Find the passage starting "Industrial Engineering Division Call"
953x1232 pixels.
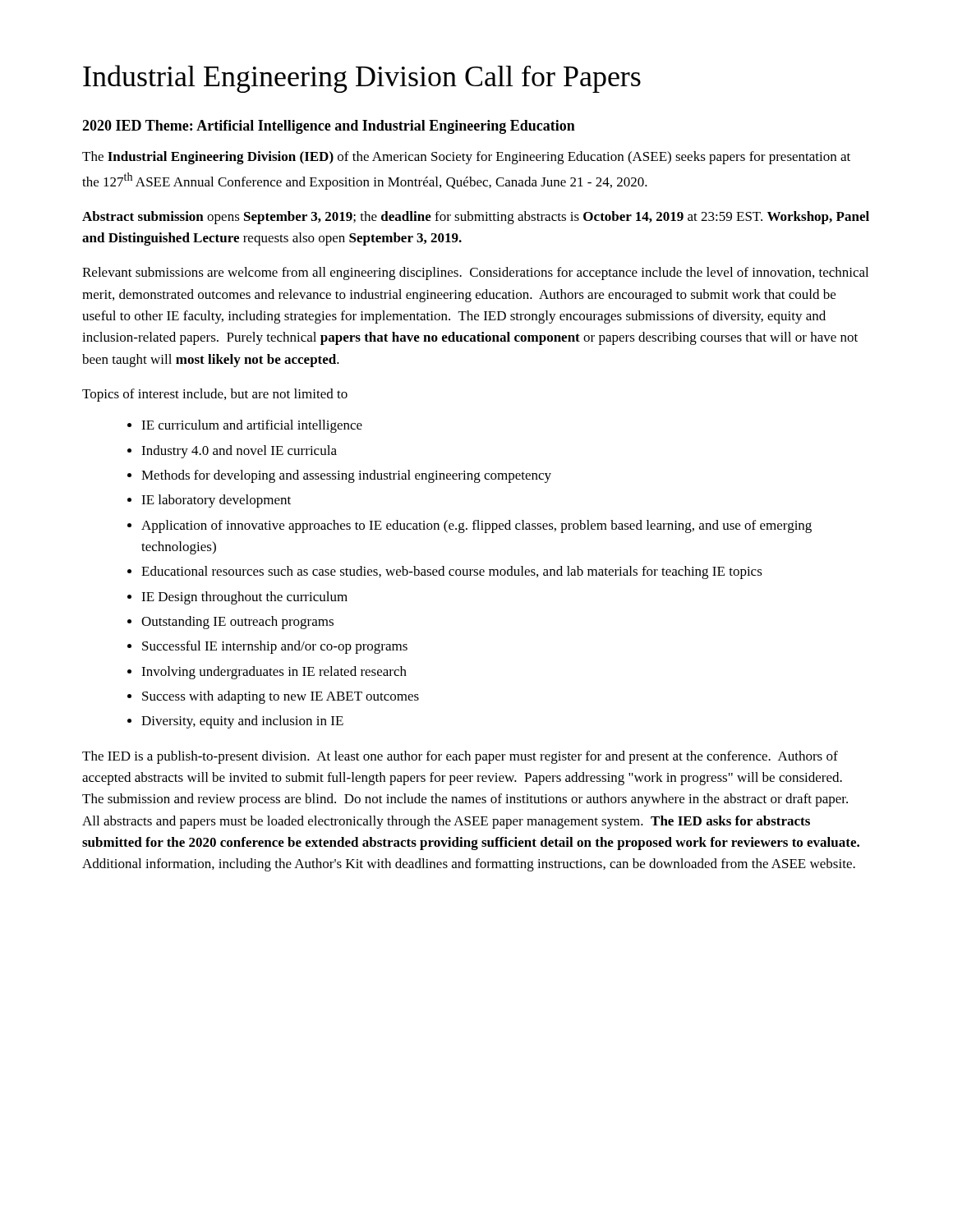[362, 76]
